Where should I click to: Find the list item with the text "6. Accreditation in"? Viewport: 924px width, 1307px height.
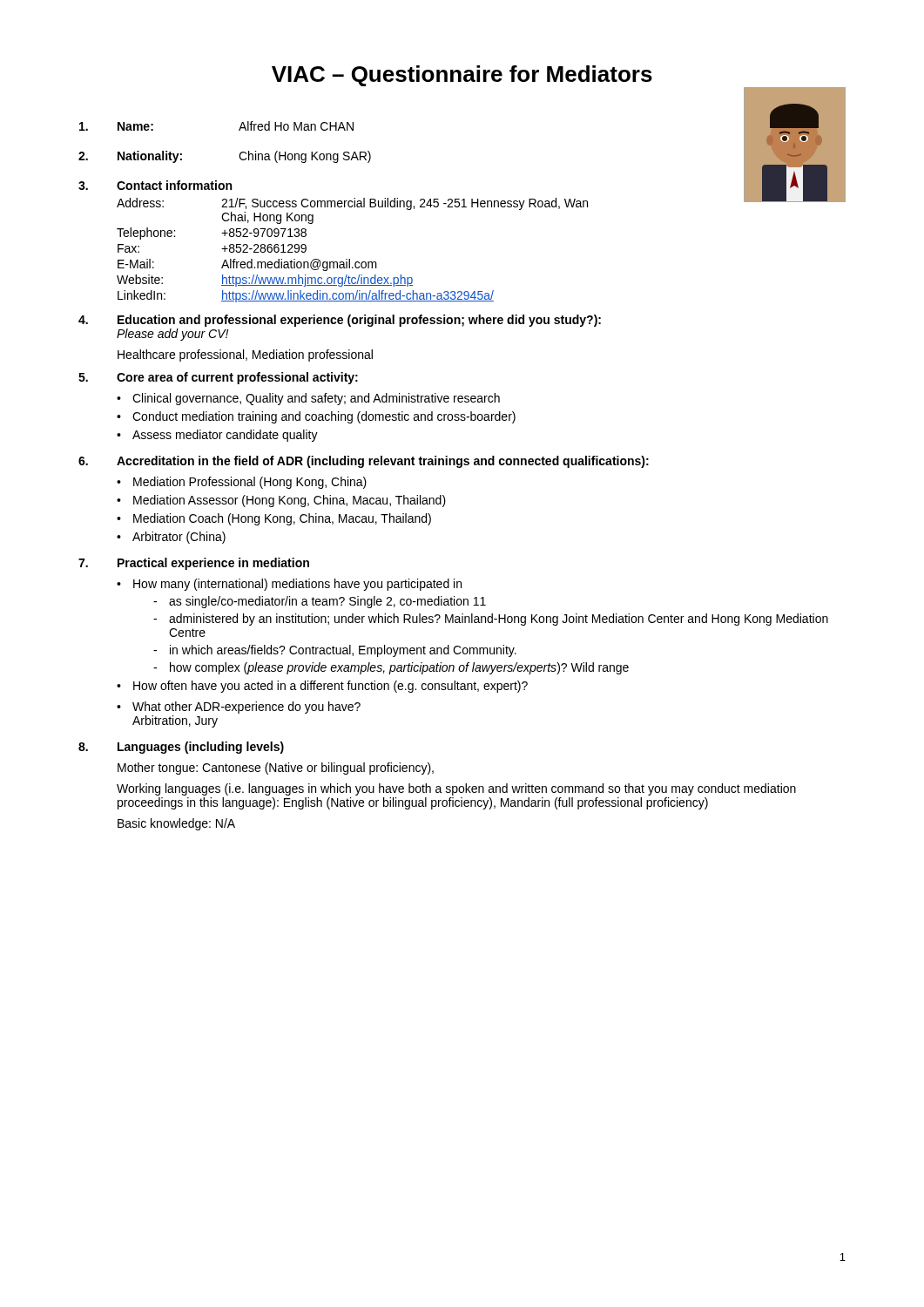pyautogui.click(x=364, y=462)
